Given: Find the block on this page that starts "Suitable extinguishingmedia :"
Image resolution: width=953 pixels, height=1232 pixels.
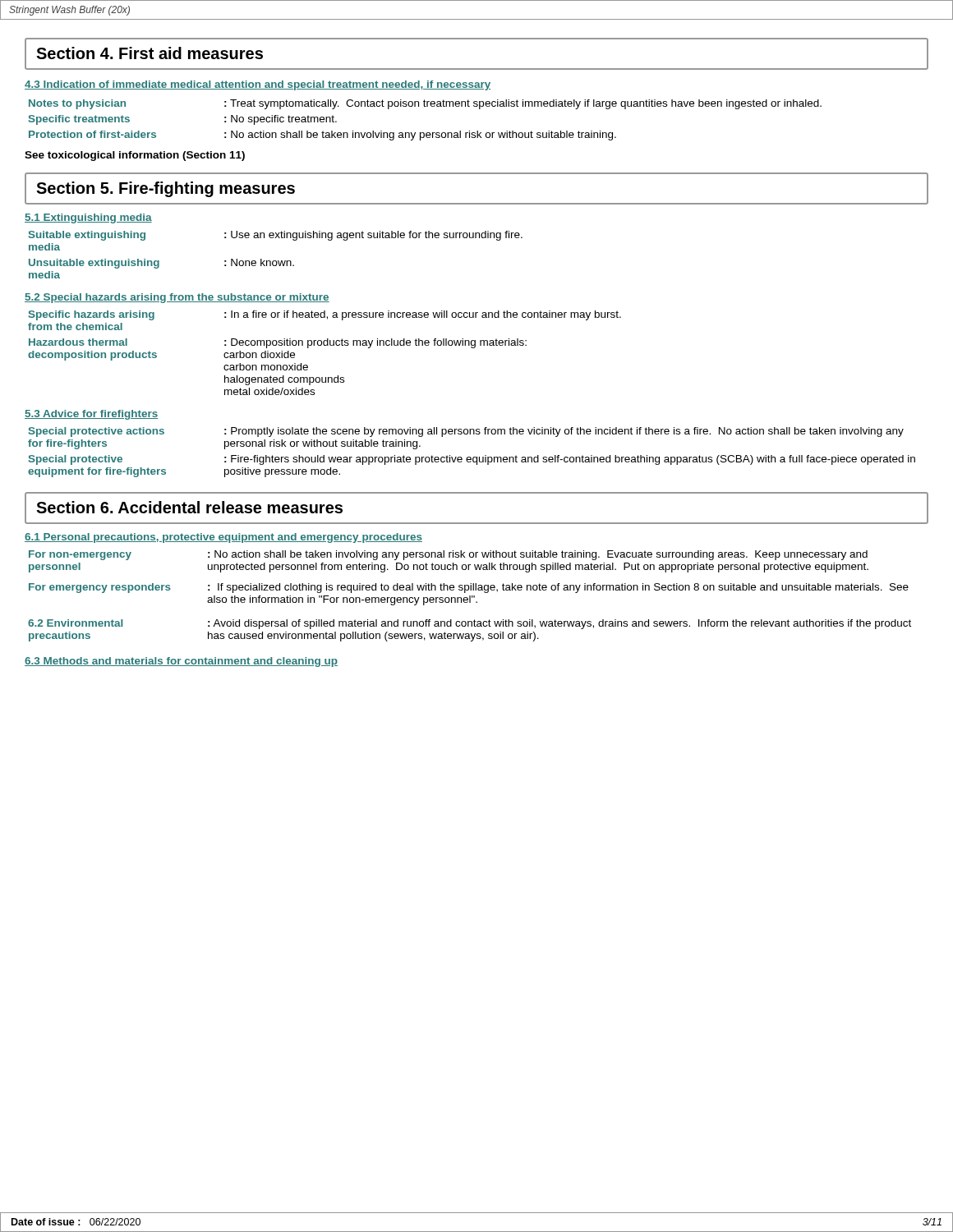Looking at the screenshot, I should (276, 236).
